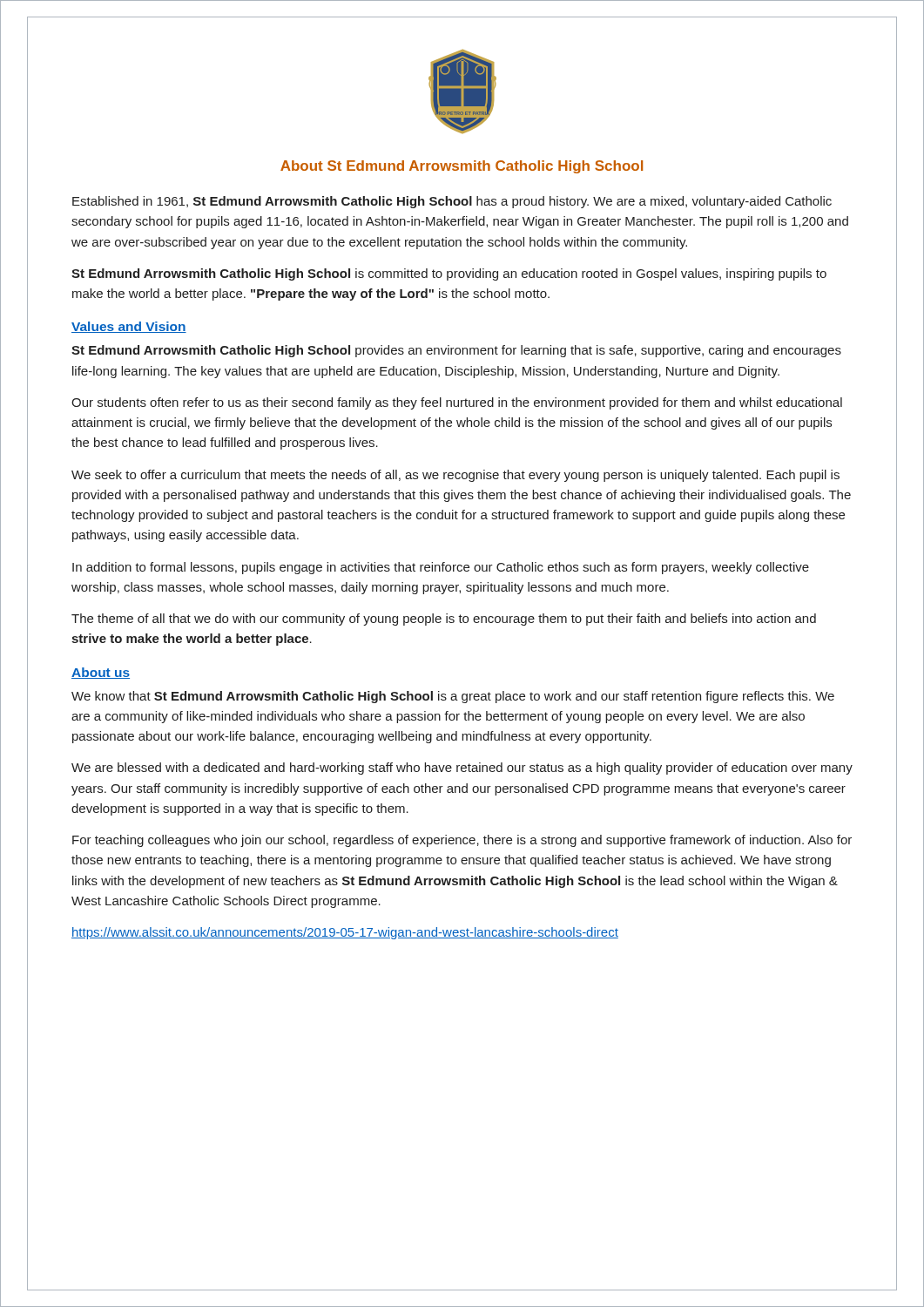The image size is (924, 1307).
Task: Select the text block containing "Established in 1961, St Edmund Arrowsmith"
Action: pyautogui.click(x=460, y=221)
